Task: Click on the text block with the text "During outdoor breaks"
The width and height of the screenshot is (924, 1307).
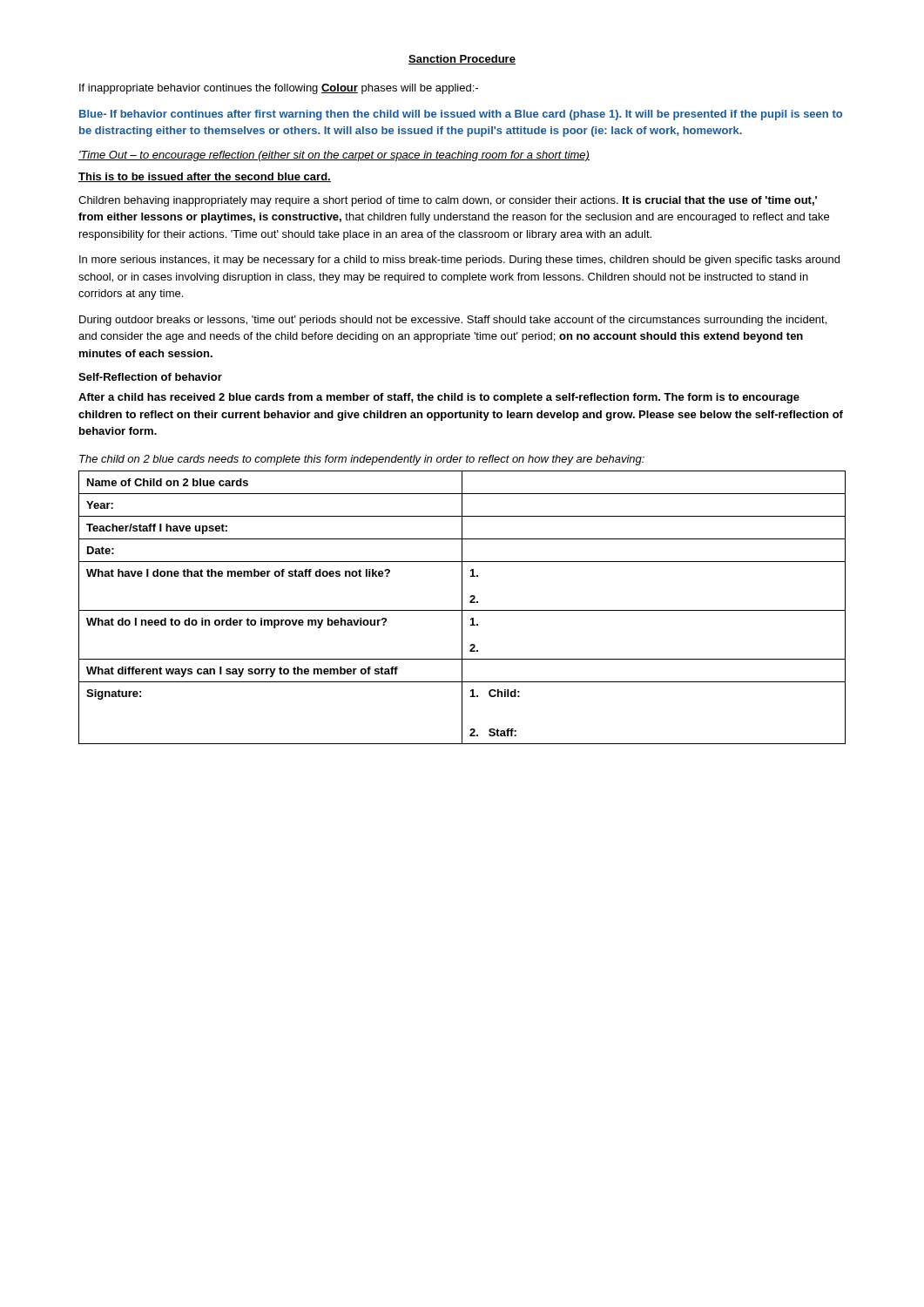Action: [453, 336]
